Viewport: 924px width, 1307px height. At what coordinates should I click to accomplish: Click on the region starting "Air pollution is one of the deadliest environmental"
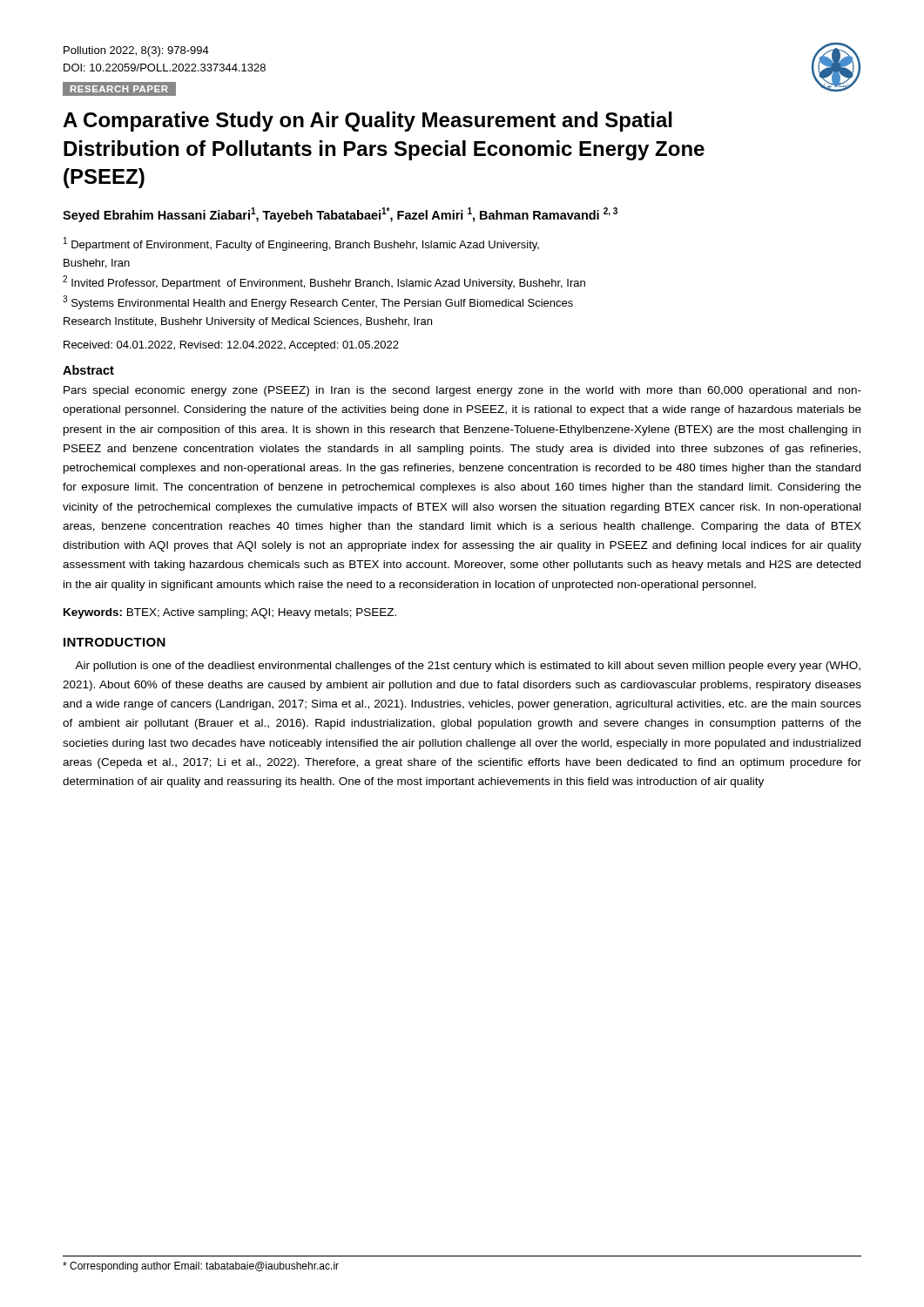coord(462,723)
